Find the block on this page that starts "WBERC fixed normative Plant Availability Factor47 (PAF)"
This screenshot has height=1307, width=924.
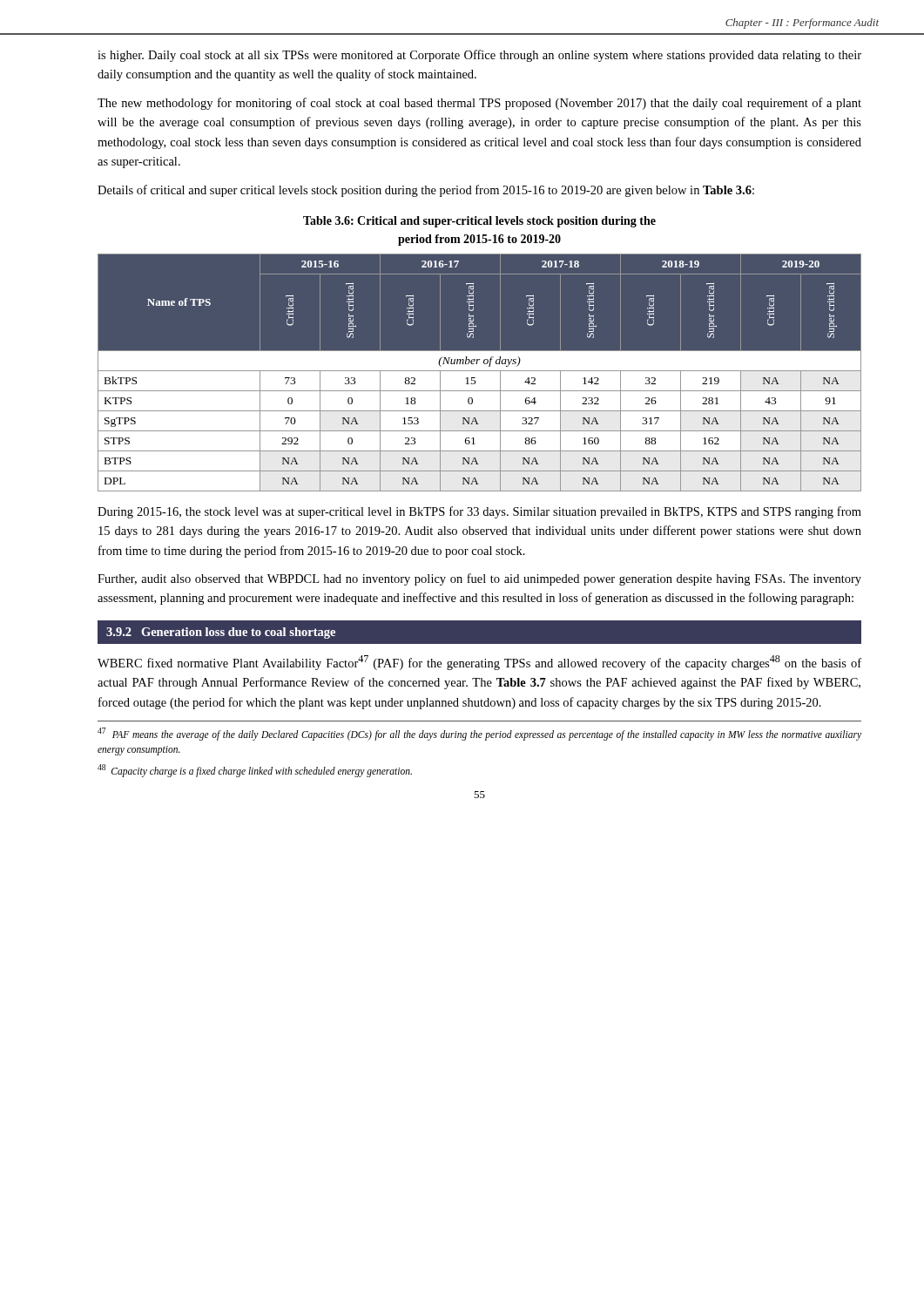[479, 681]
